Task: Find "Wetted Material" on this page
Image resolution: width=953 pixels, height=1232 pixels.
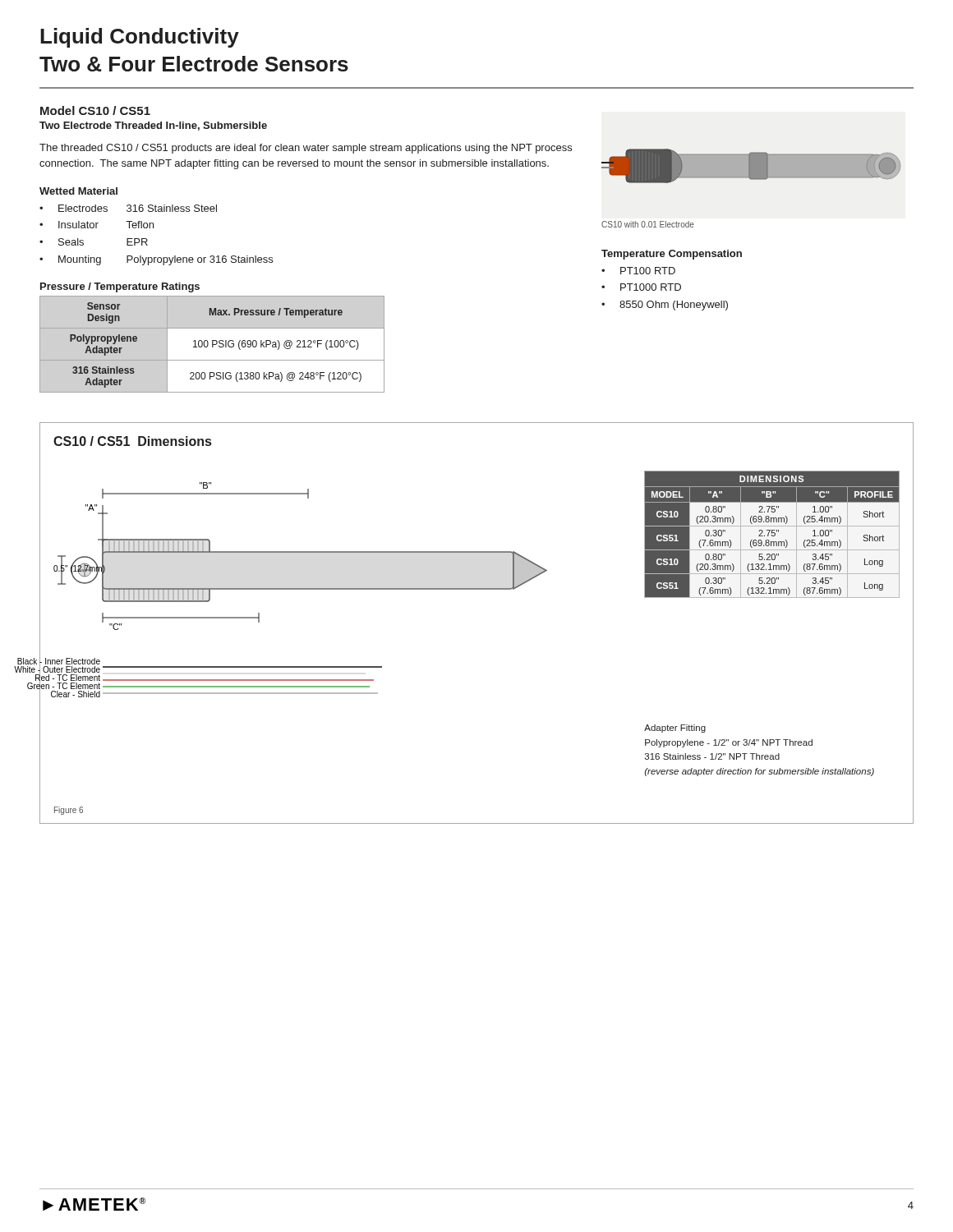Action: (79, 191)
